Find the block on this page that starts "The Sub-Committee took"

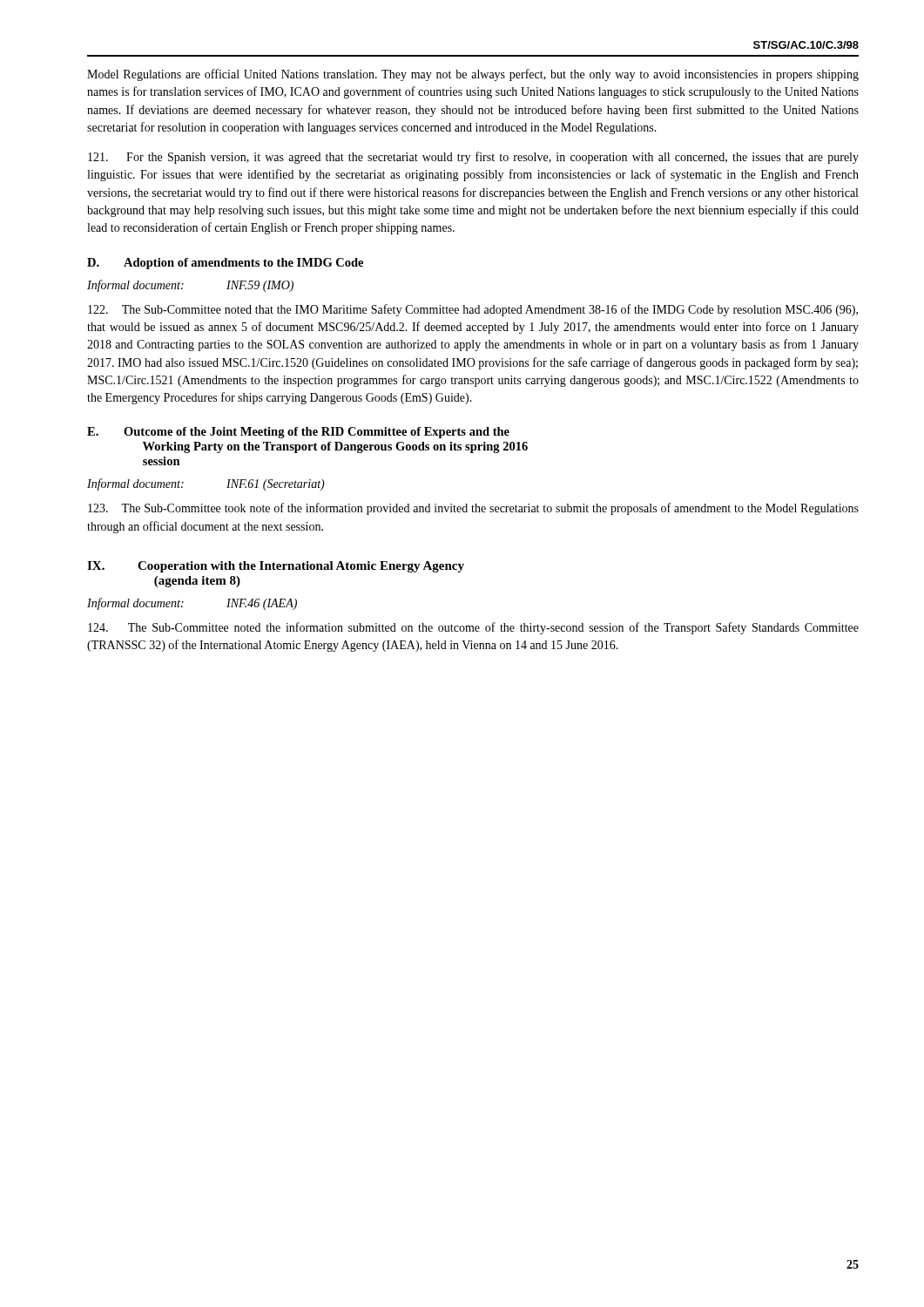click(473, 518)
